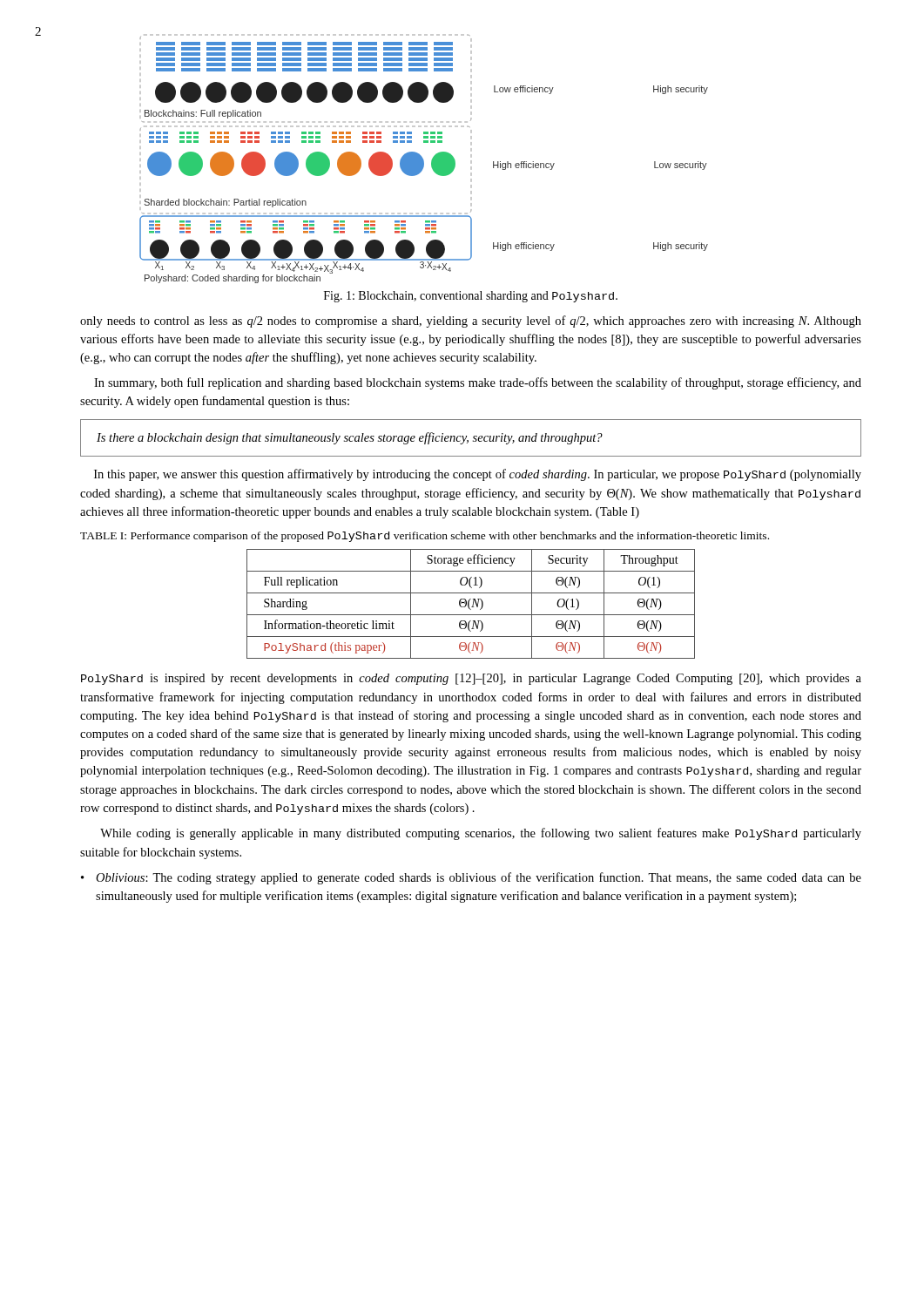Point to the block beginning "PolyShard is inspired by recent developments in"
The width and height of the screenshot is (924, 1307).
pos(471,743)
